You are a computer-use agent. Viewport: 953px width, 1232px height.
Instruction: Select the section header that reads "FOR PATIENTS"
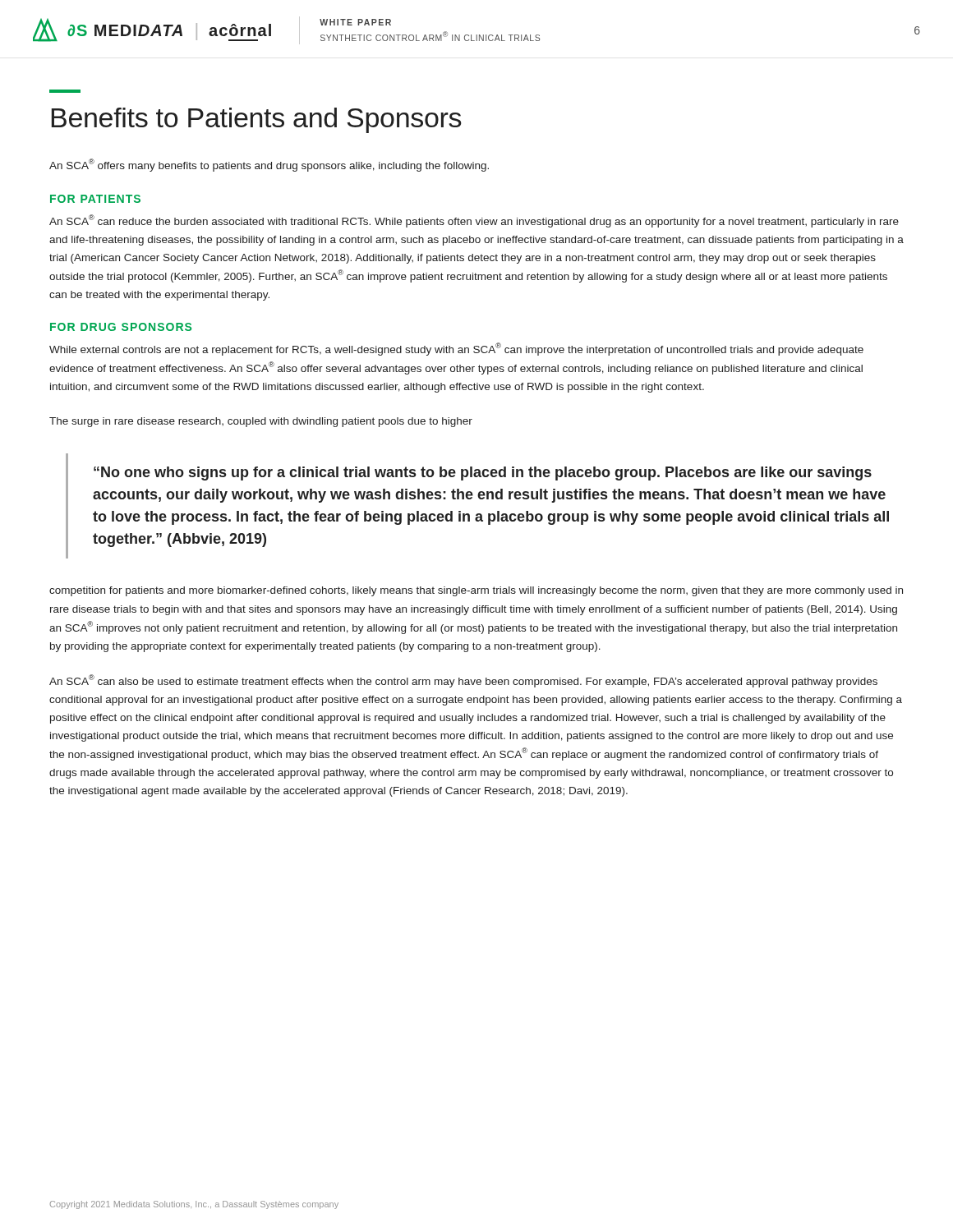click(x=96, y=199)
